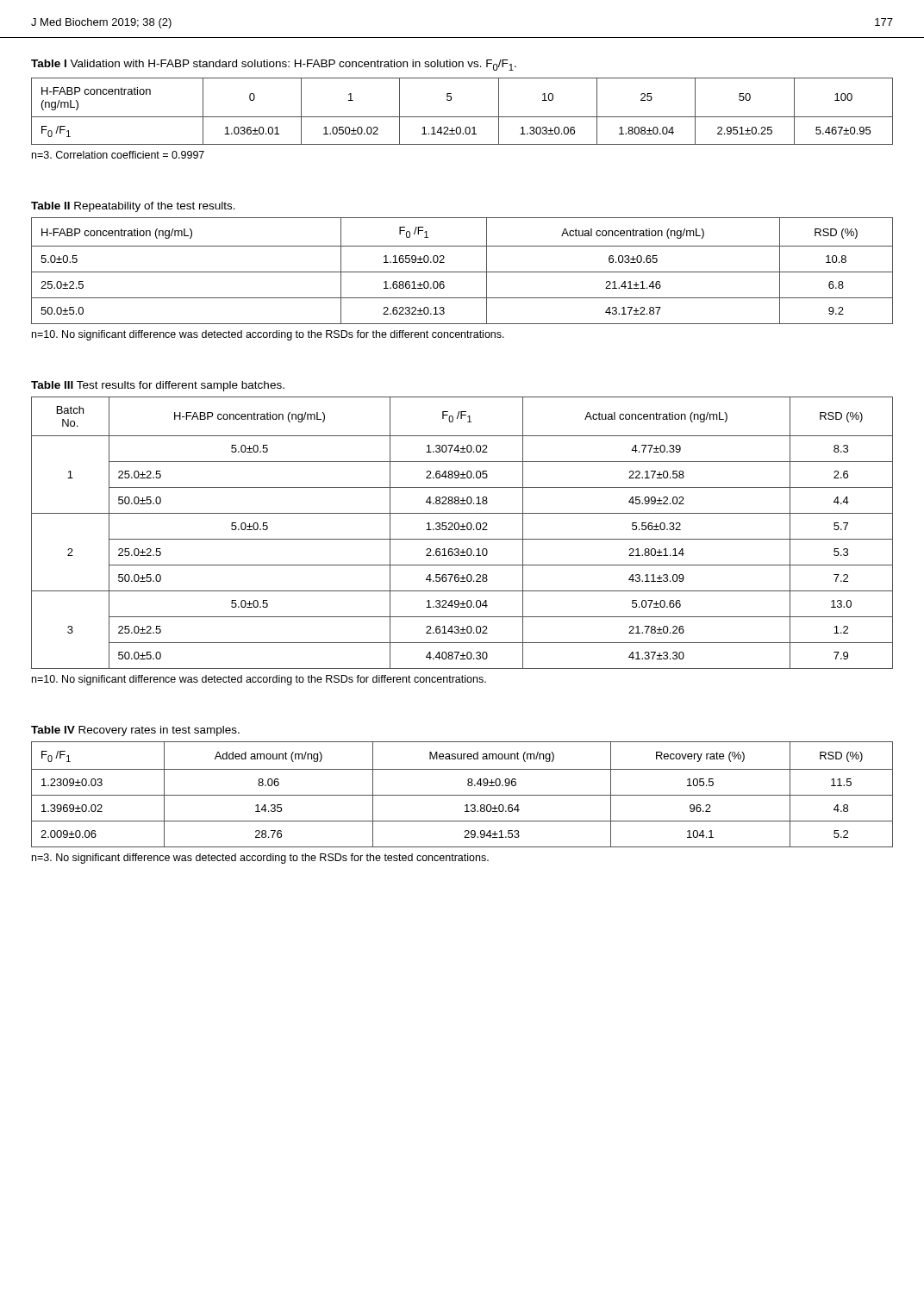Find the caption that says "Table II Repeatability"

click(133, 206)
